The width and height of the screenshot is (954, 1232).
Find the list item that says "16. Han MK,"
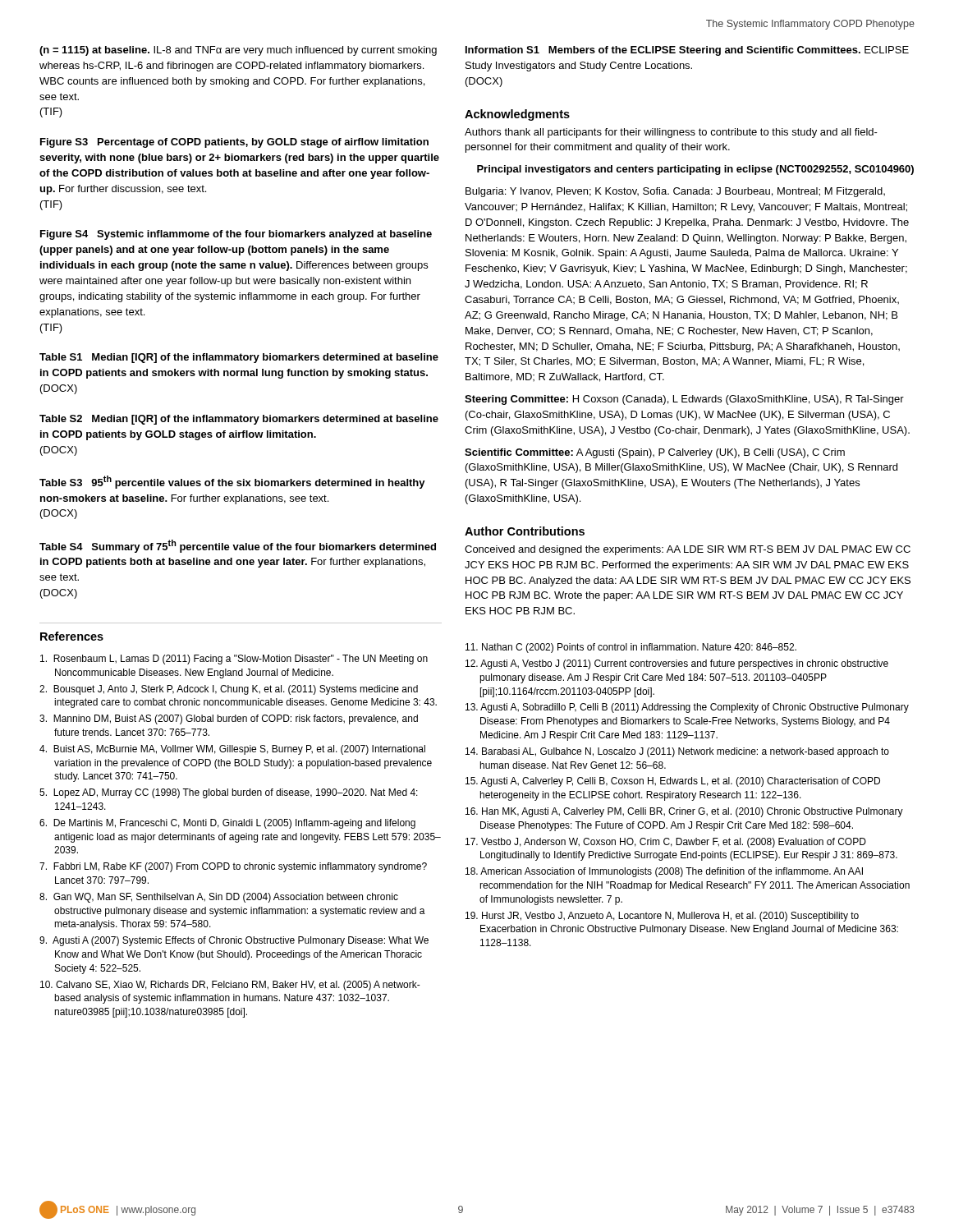[x=684, y=818]
